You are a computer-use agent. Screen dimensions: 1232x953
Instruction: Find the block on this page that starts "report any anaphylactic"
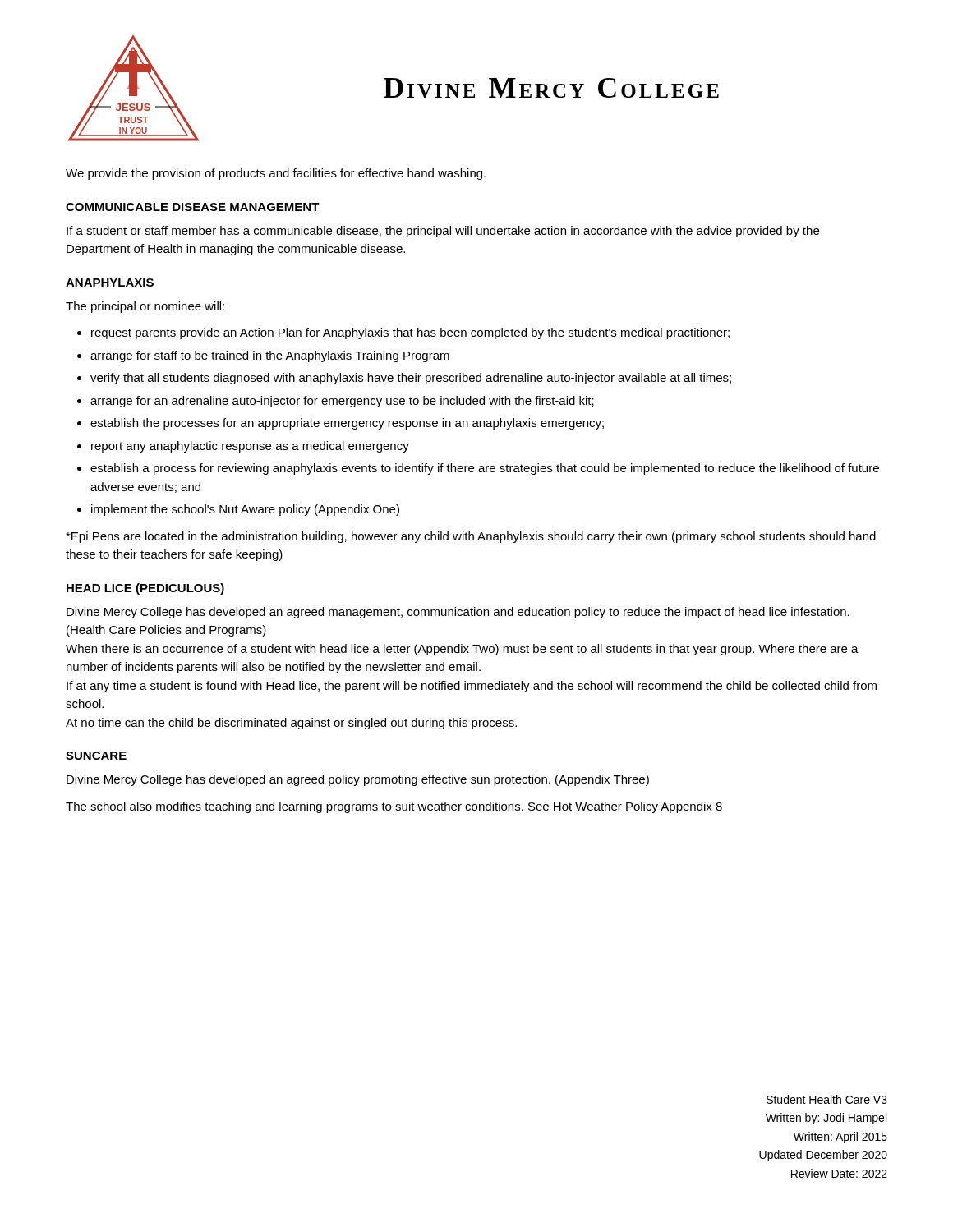pos(250,445)
